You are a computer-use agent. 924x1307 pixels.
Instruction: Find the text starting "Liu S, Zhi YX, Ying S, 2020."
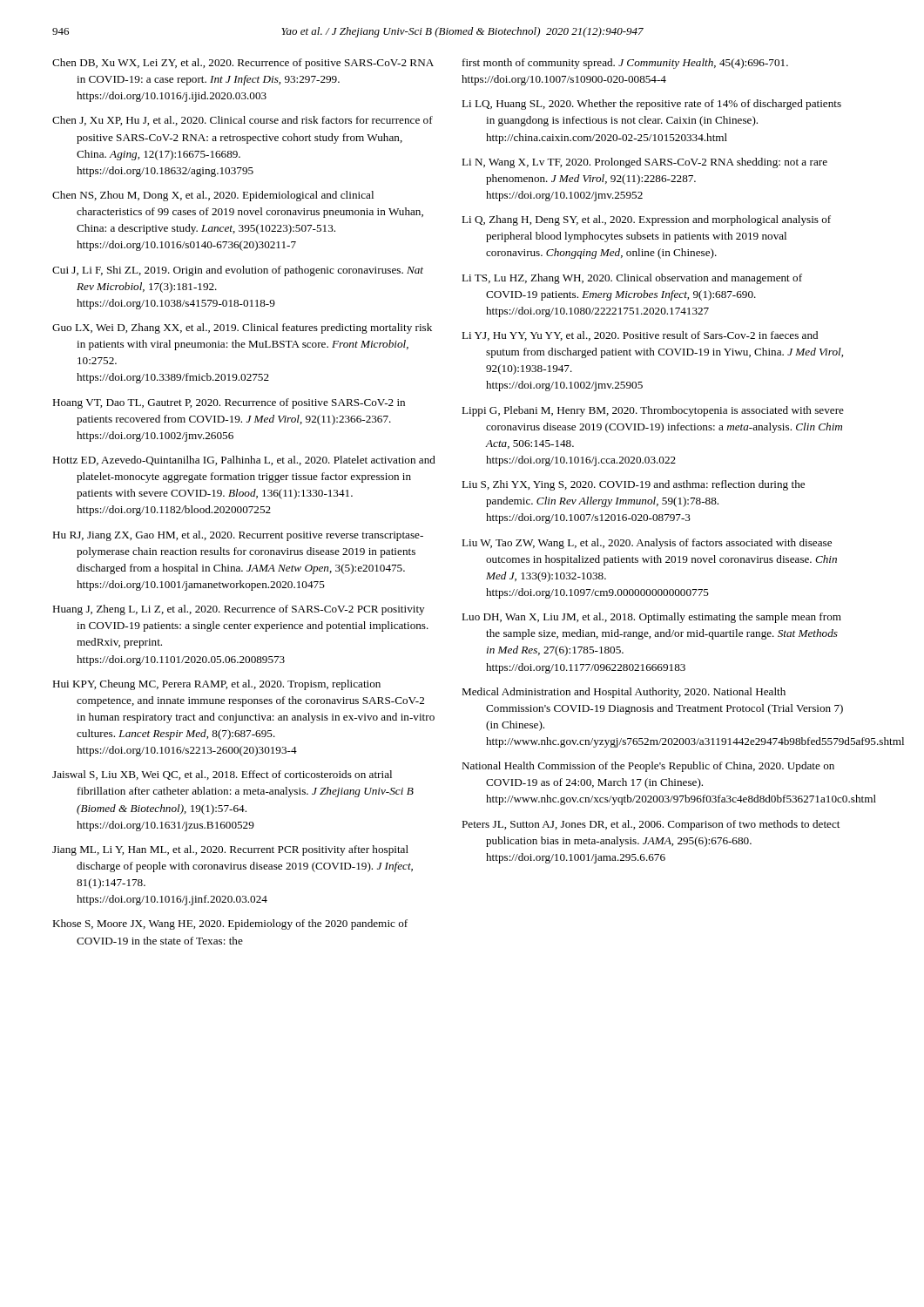point(633,501)
